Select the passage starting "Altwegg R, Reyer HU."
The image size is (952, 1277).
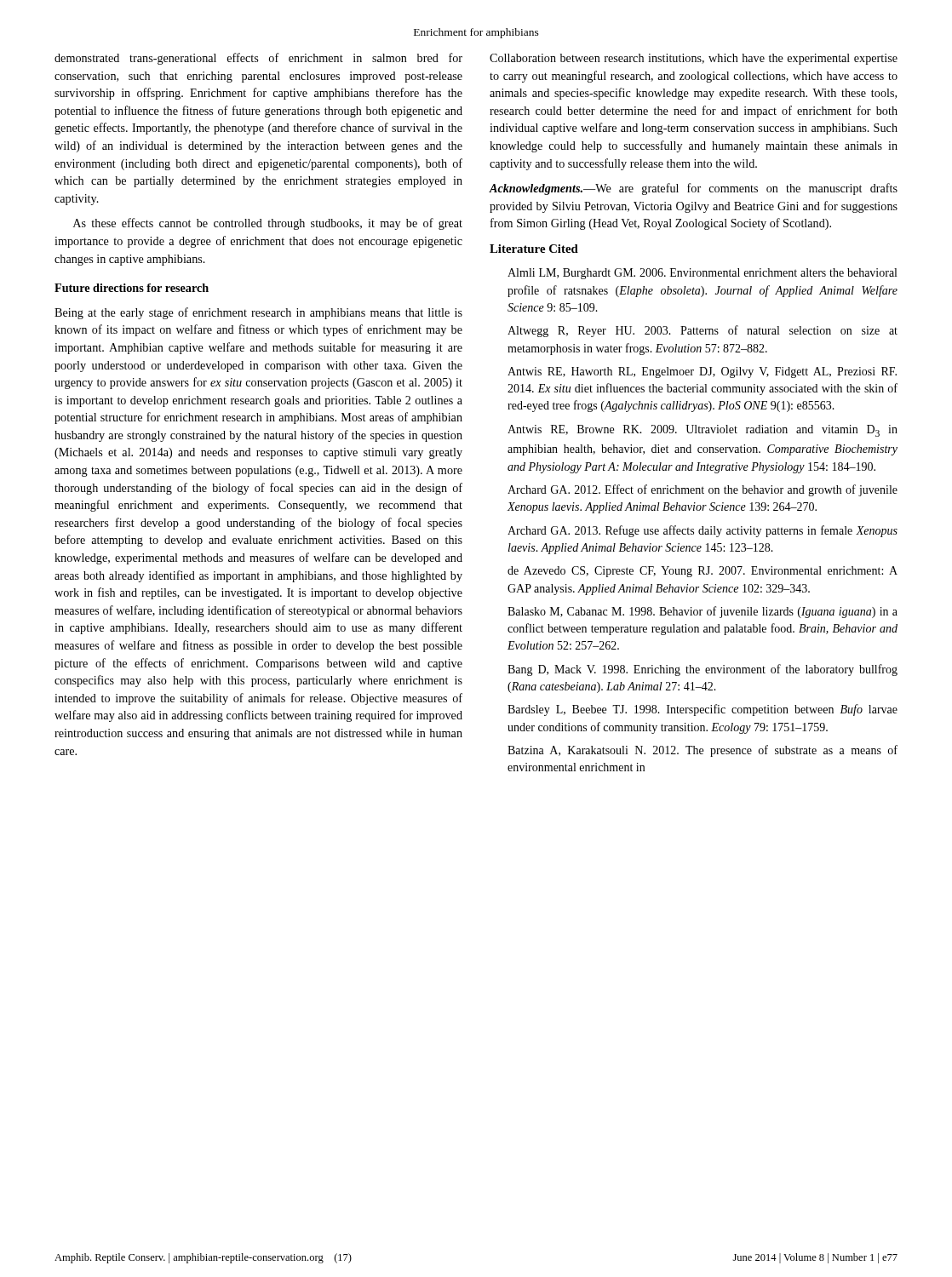(x=694, y=340)
